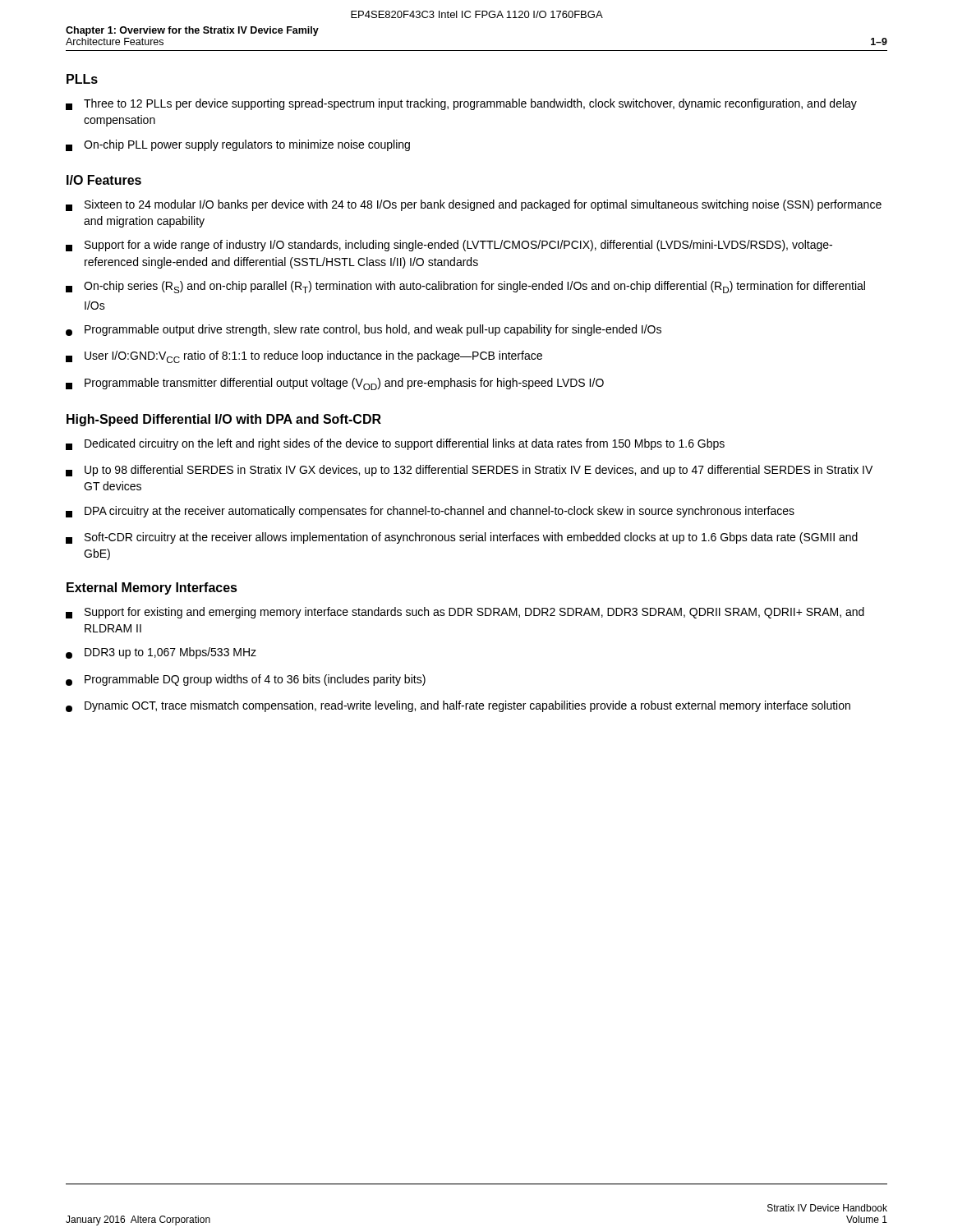This screenshot has height=1232, width=953.
Task: Locate the list item that reads "Sixteen to 24"
Action: [x=476, y=213]
